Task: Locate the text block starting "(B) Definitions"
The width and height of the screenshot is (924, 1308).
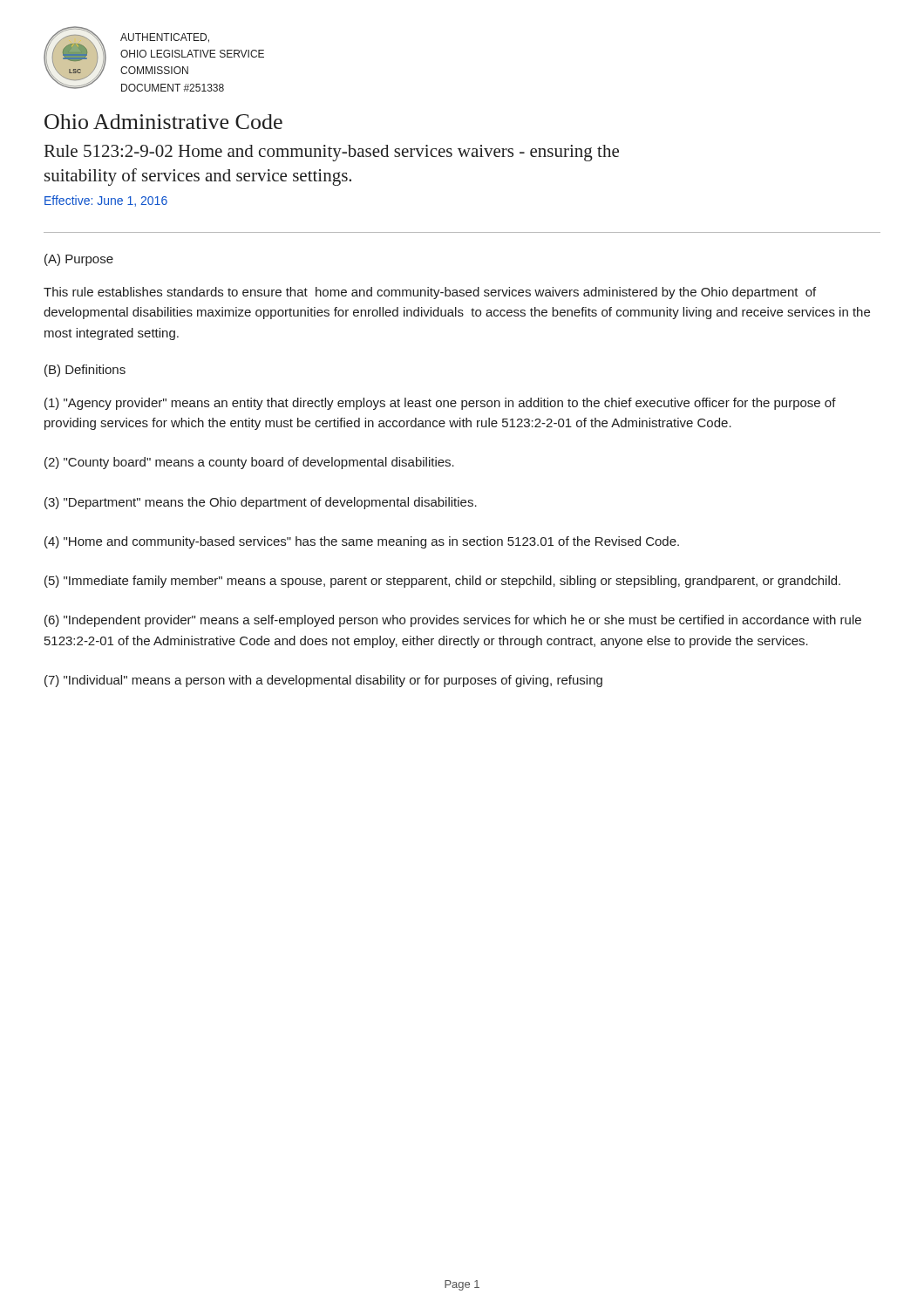Action: tap(85, 369)
